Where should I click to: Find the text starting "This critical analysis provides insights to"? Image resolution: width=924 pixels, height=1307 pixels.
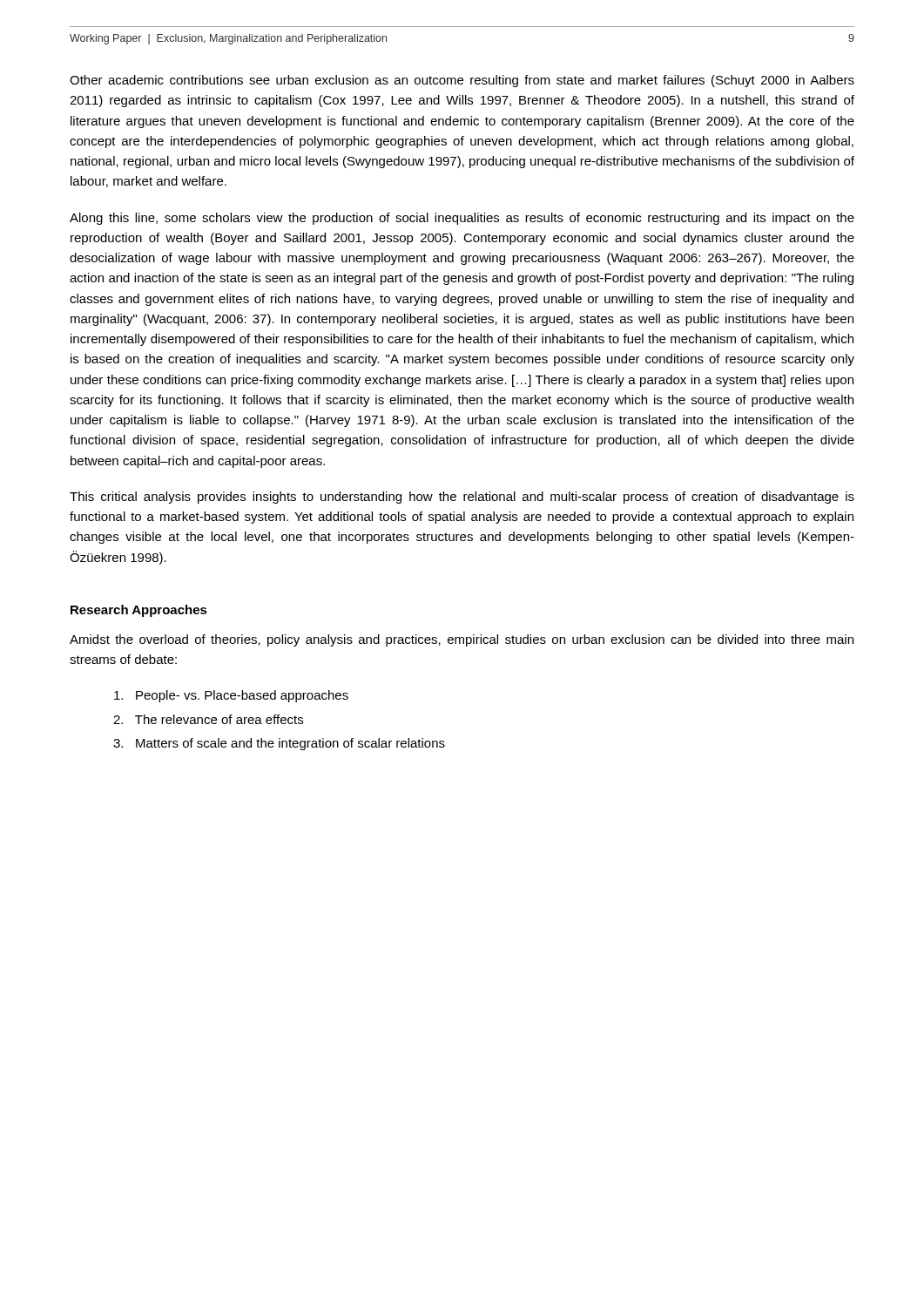[x=462, y=526]
